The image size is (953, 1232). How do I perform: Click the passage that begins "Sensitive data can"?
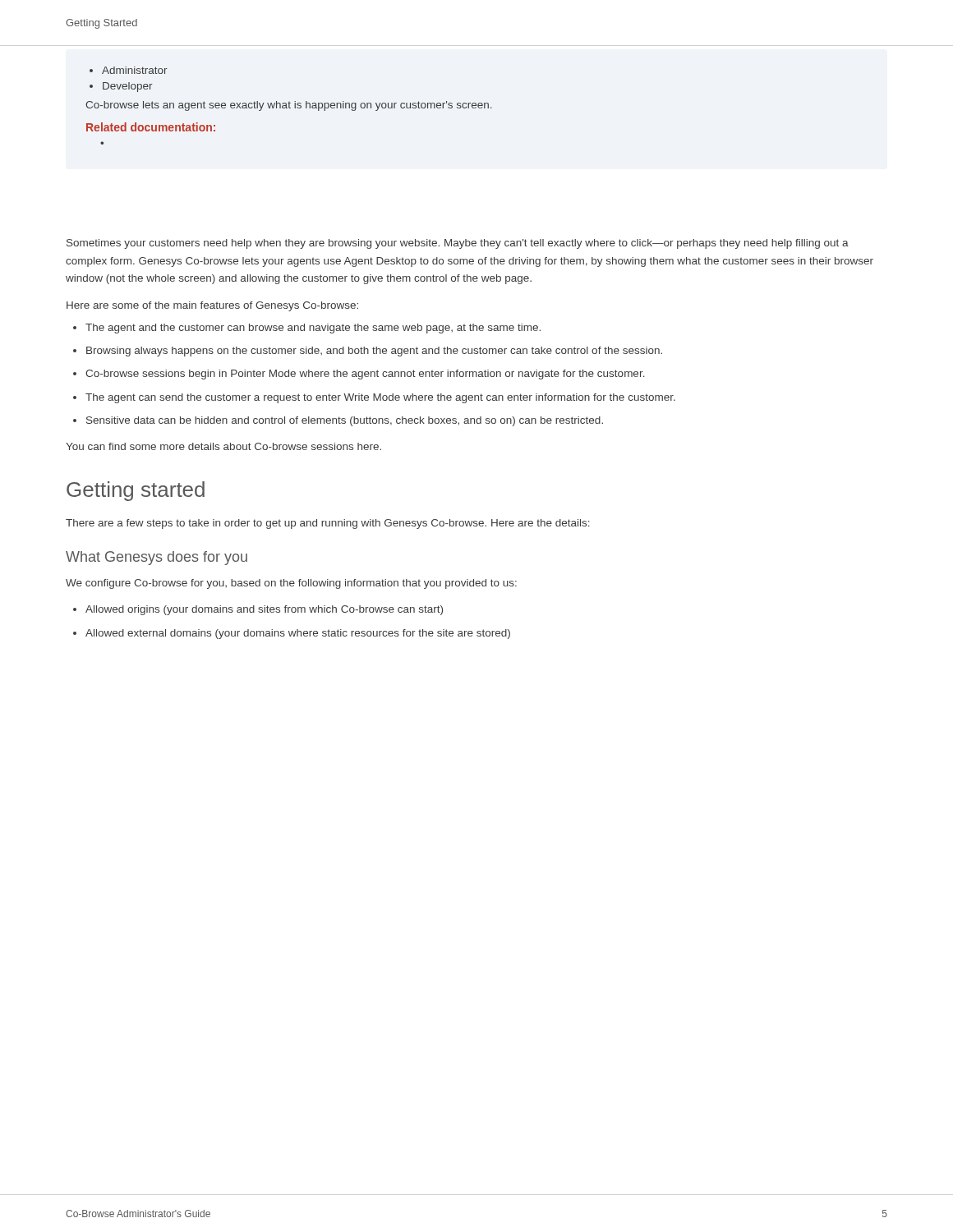coord(345,420)
